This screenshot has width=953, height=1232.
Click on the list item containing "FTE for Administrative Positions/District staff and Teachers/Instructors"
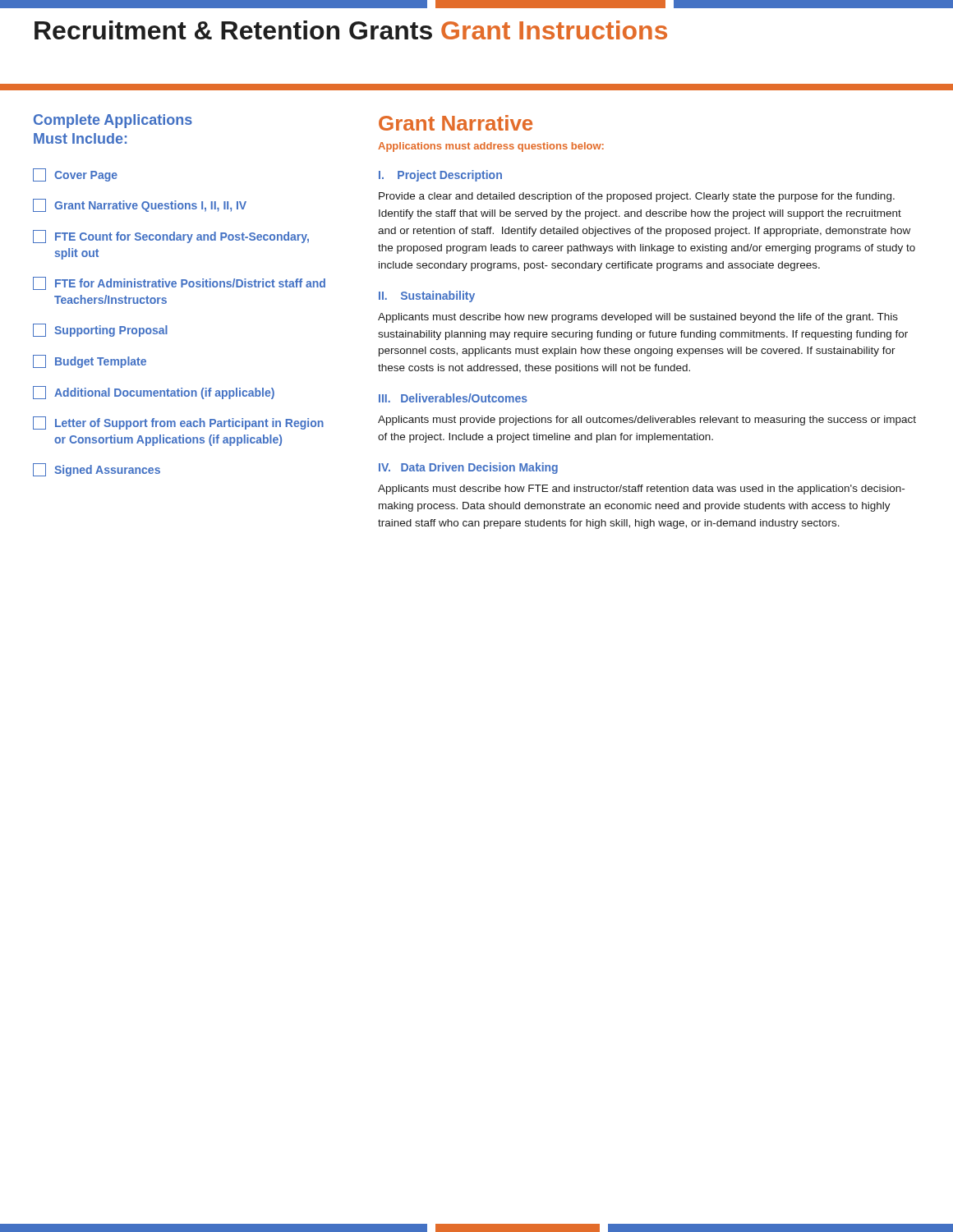pyautogui.click(x=181, y=292)
